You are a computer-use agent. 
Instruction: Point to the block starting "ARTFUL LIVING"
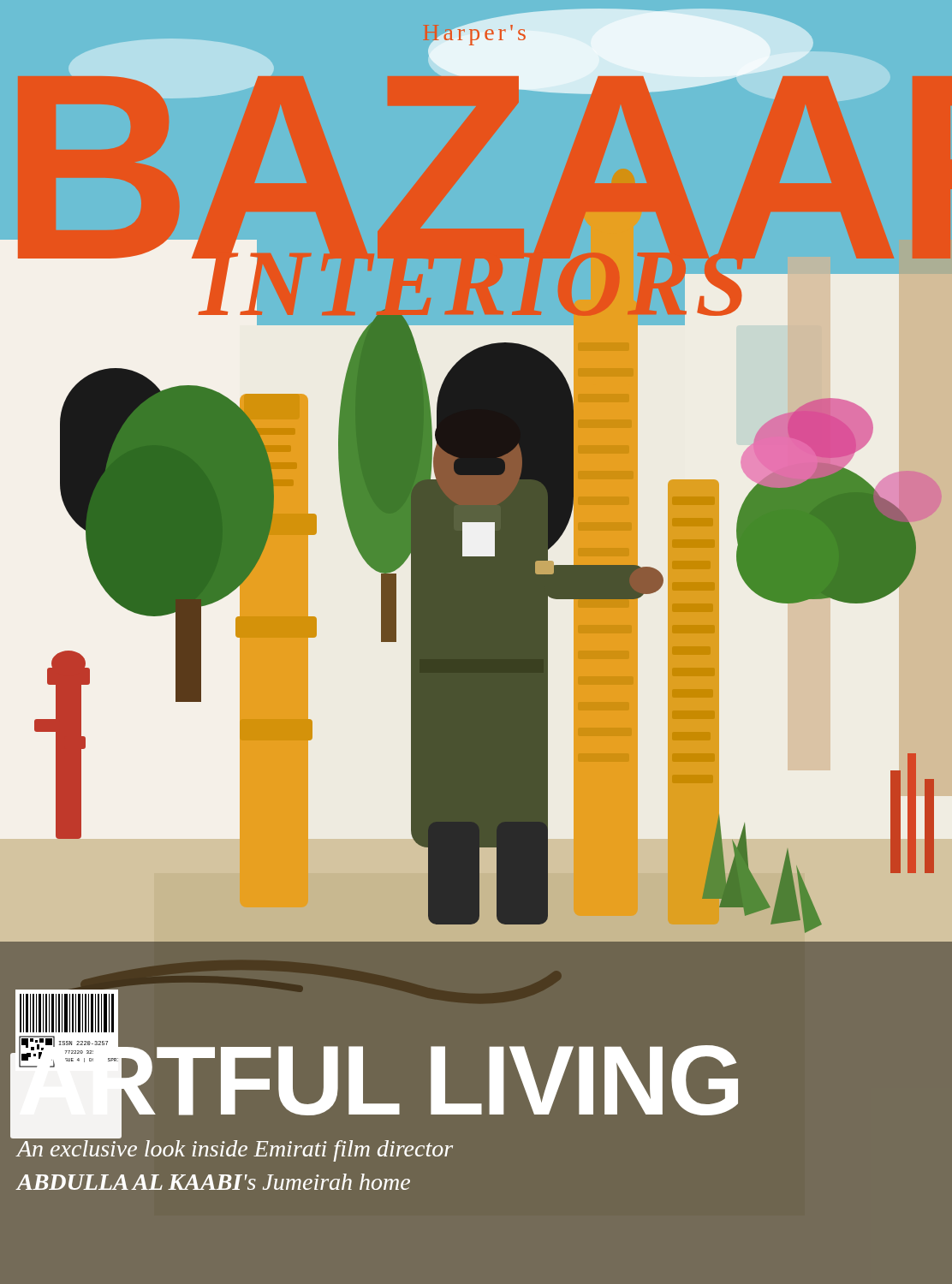tap(380, 1081)
